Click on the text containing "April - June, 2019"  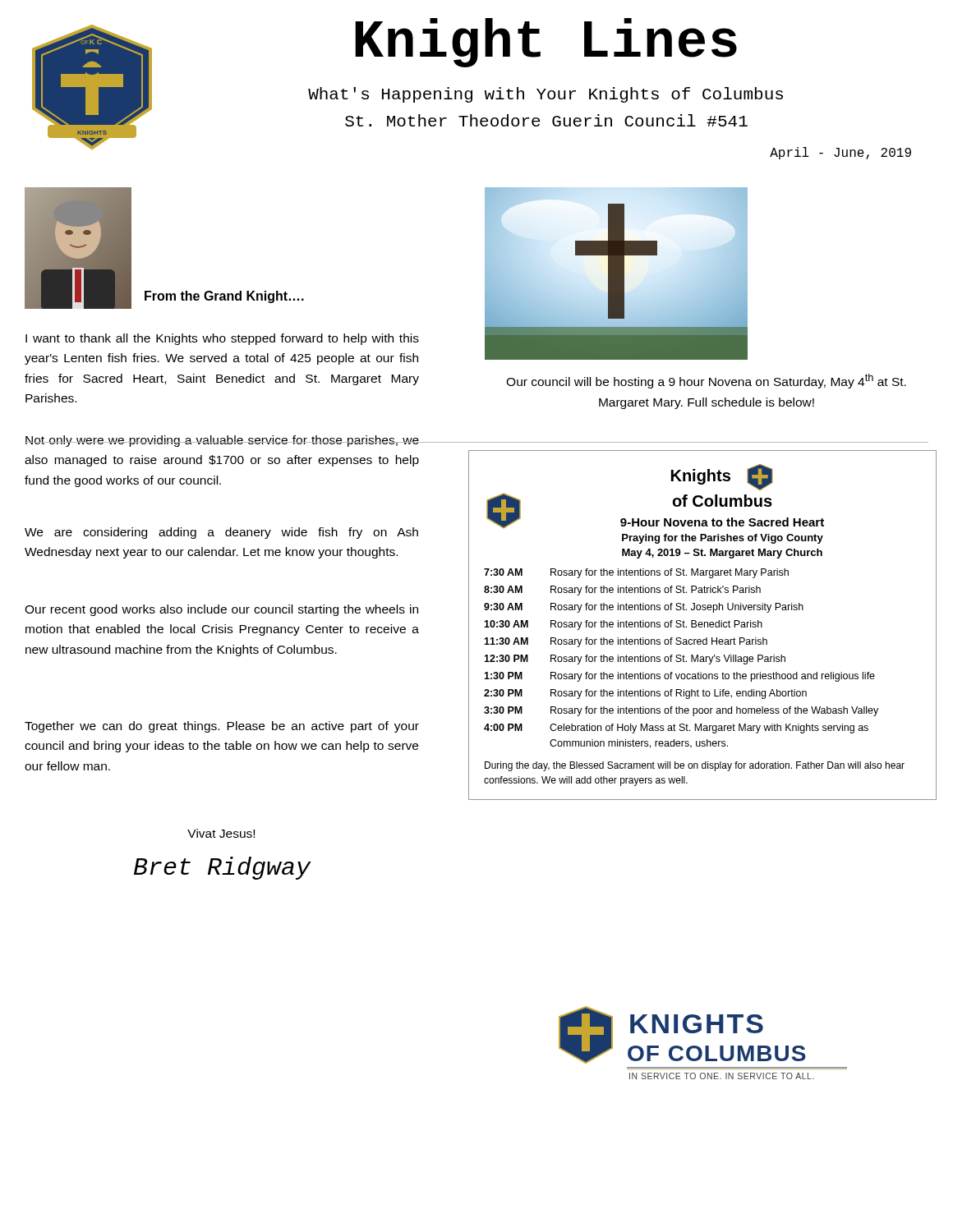point(841,154)
